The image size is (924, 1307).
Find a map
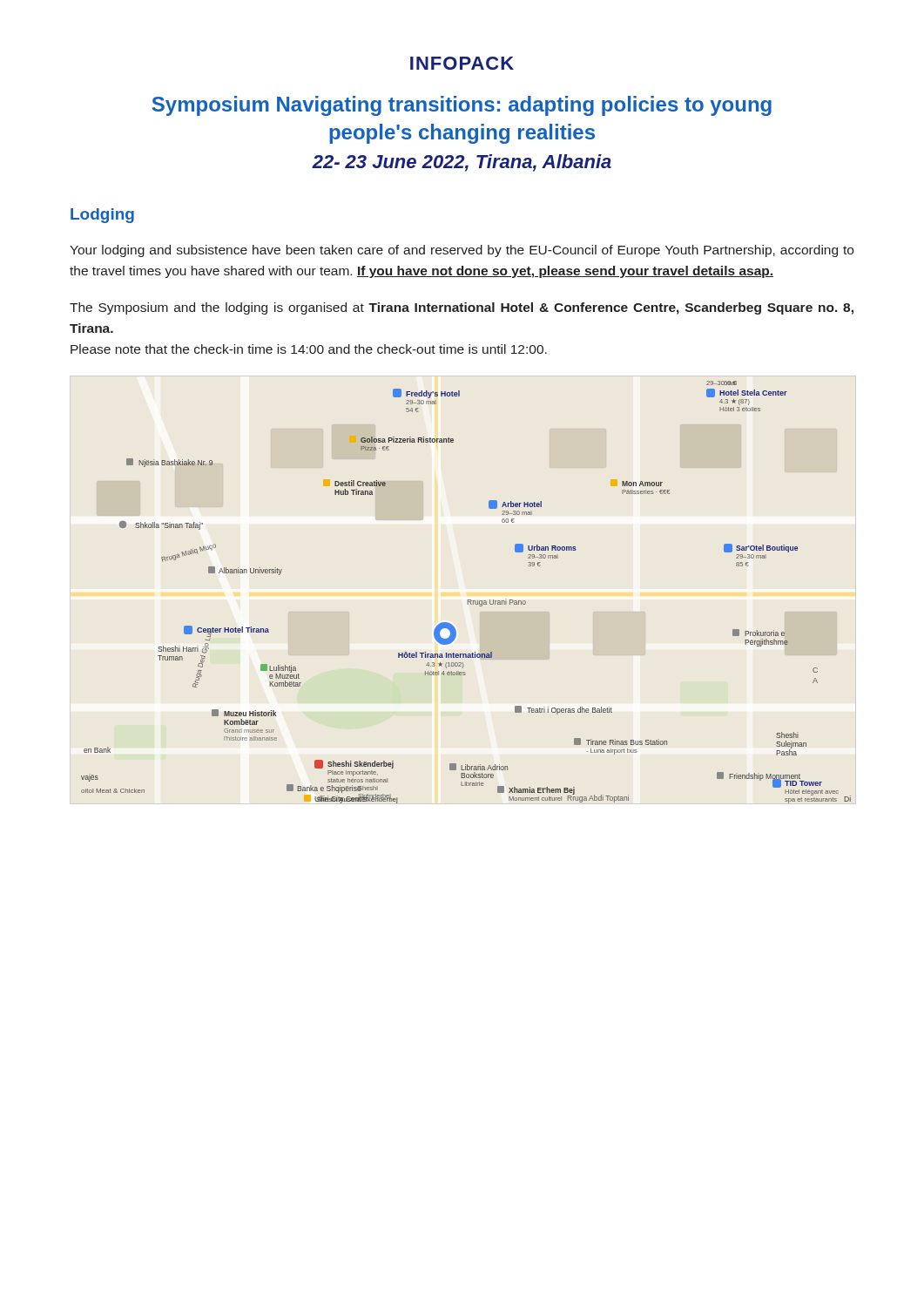[x=463, y=590]
